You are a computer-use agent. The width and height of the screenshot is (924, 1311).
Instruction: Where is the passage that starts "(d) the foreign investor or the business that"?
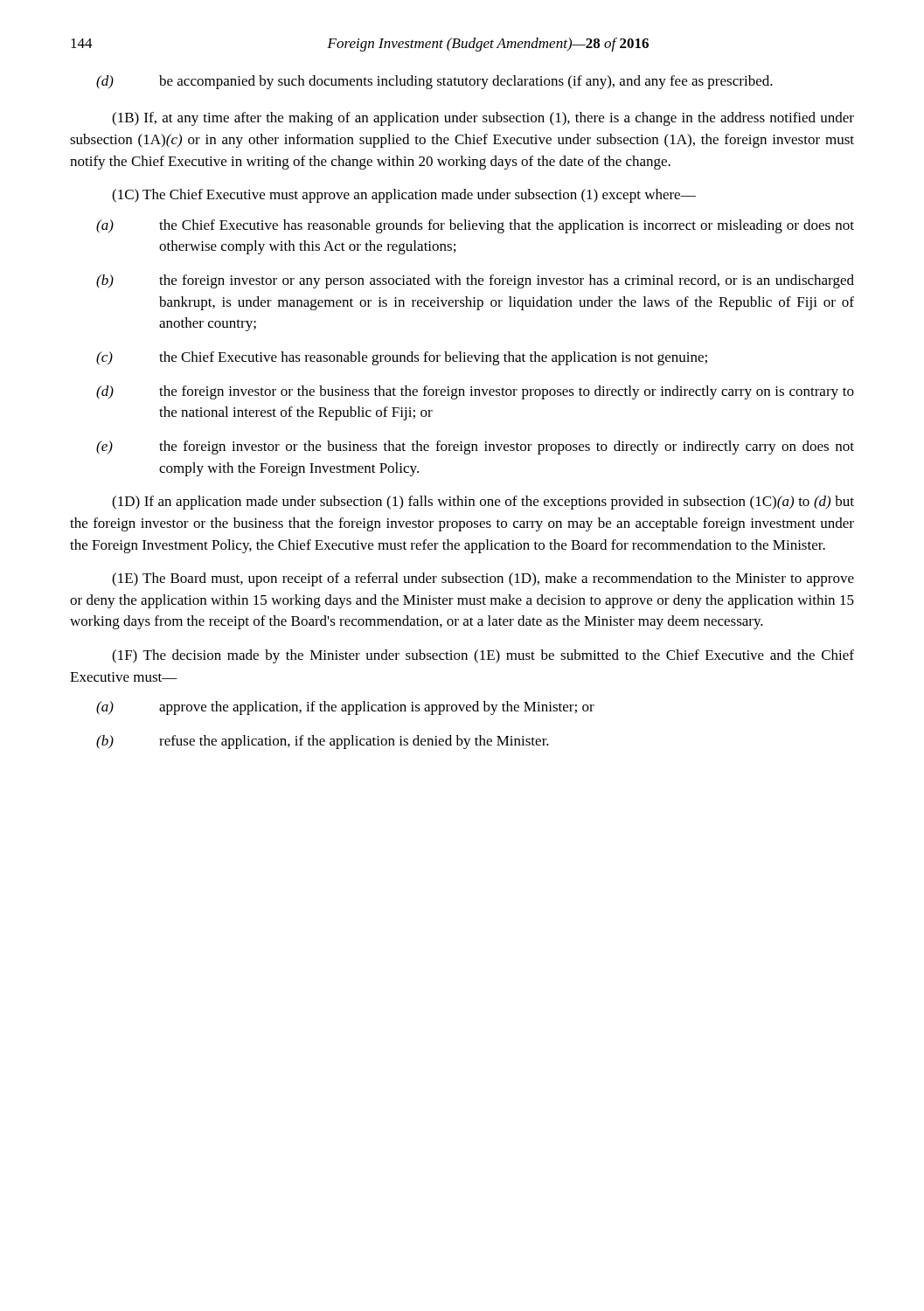[462, 402]
